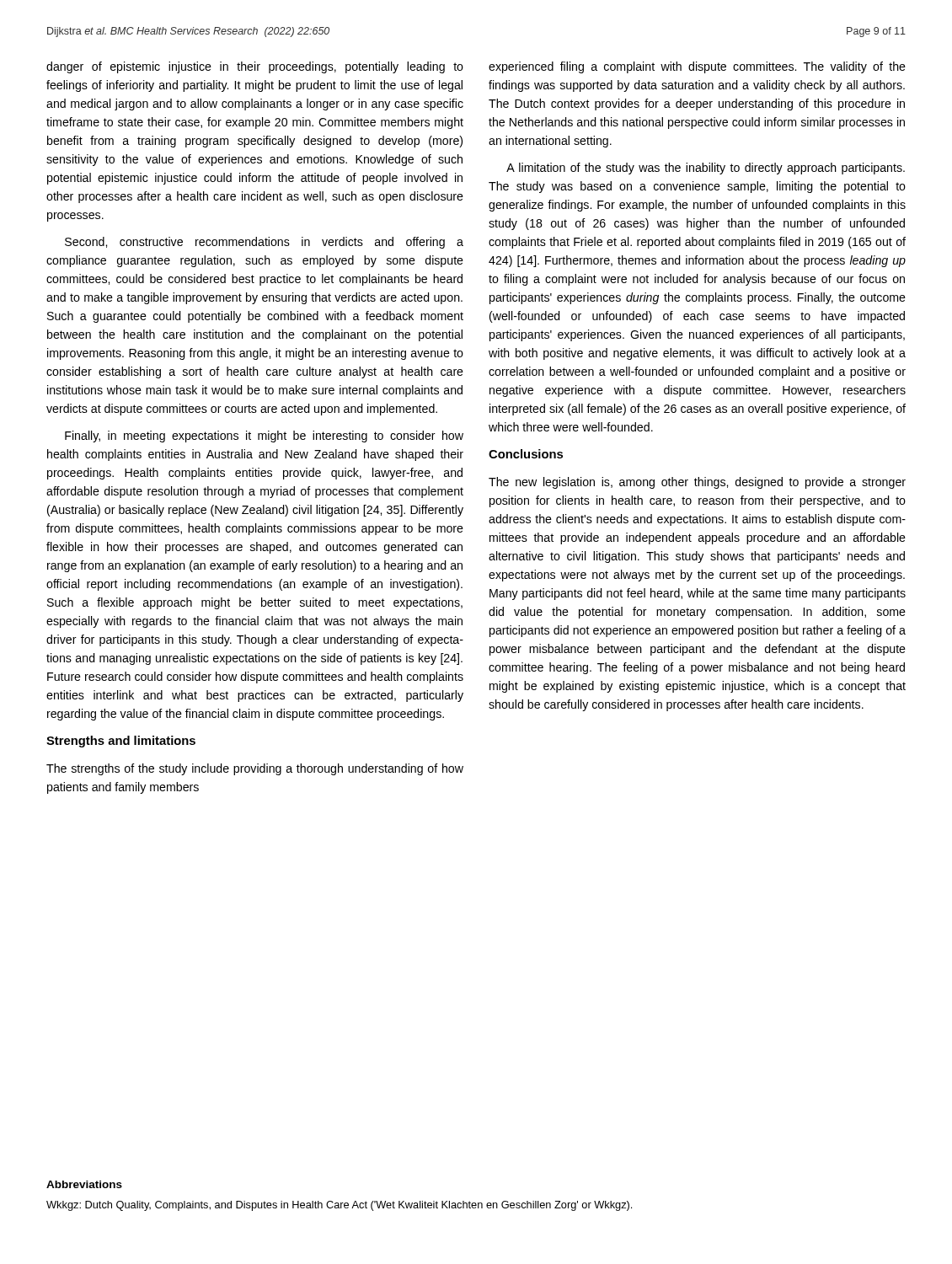Find the text block that reads "experienced filing a complaint with dispute"
The image size is (952, 1264).
697,247
